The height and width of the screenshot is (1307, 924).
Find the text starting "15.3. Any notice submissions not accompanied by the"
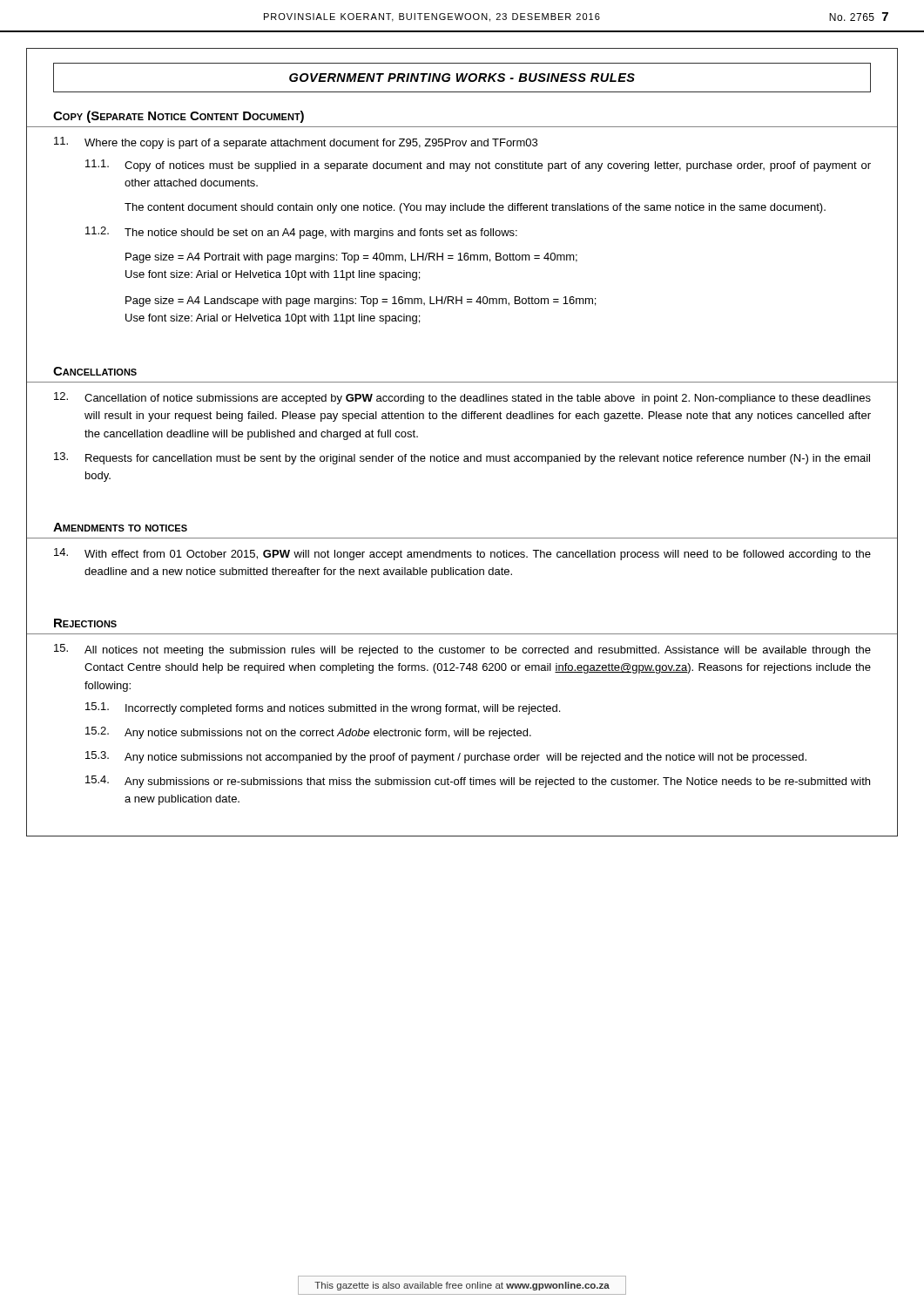click(478, 757)
